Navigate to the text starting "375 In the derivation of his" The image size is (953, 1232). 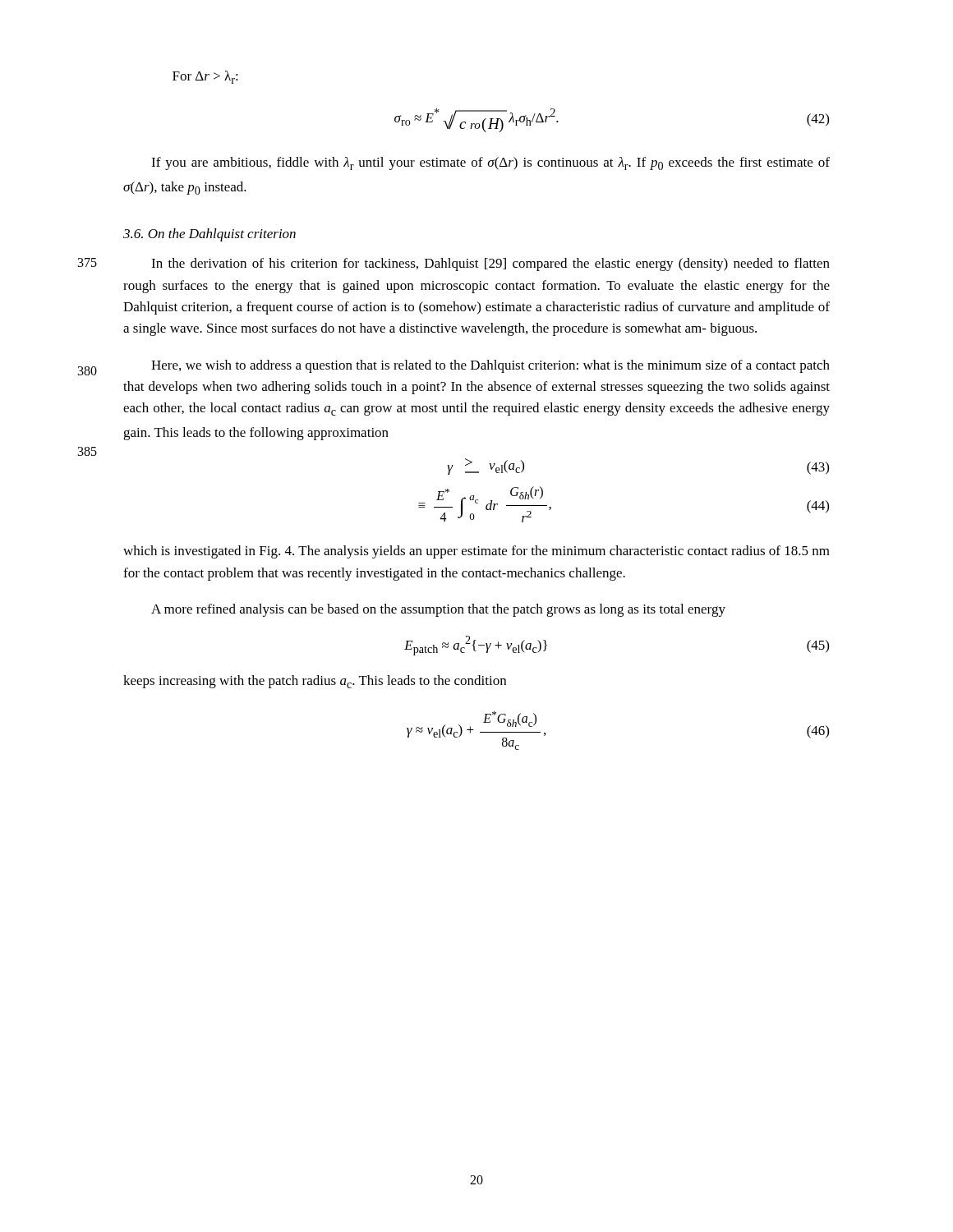pyautogui.click(x=476, y=297)
